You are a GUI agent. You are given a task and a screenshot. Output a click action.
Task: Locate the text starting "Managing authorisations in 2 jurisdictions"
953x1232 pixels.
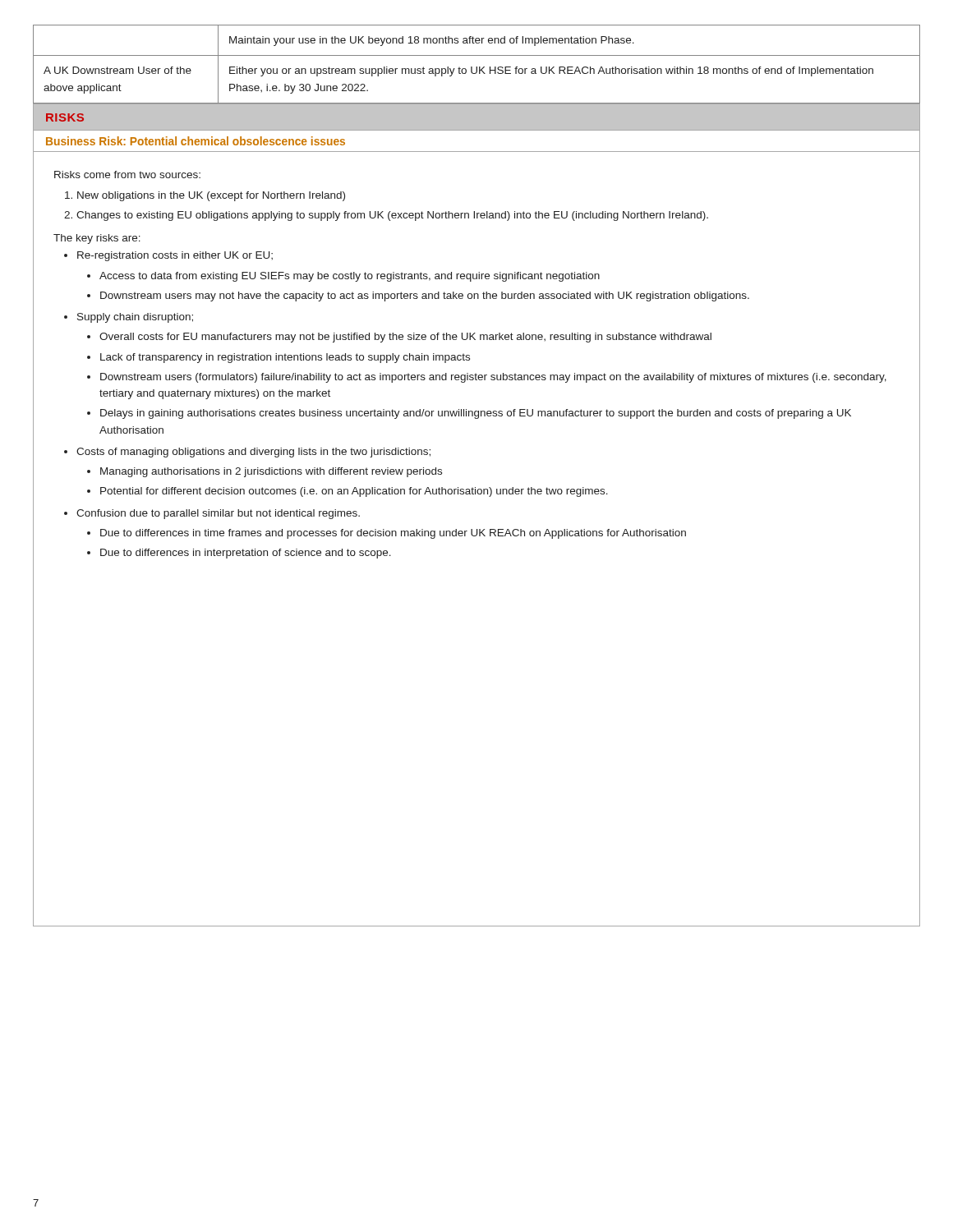click(271, 471)
